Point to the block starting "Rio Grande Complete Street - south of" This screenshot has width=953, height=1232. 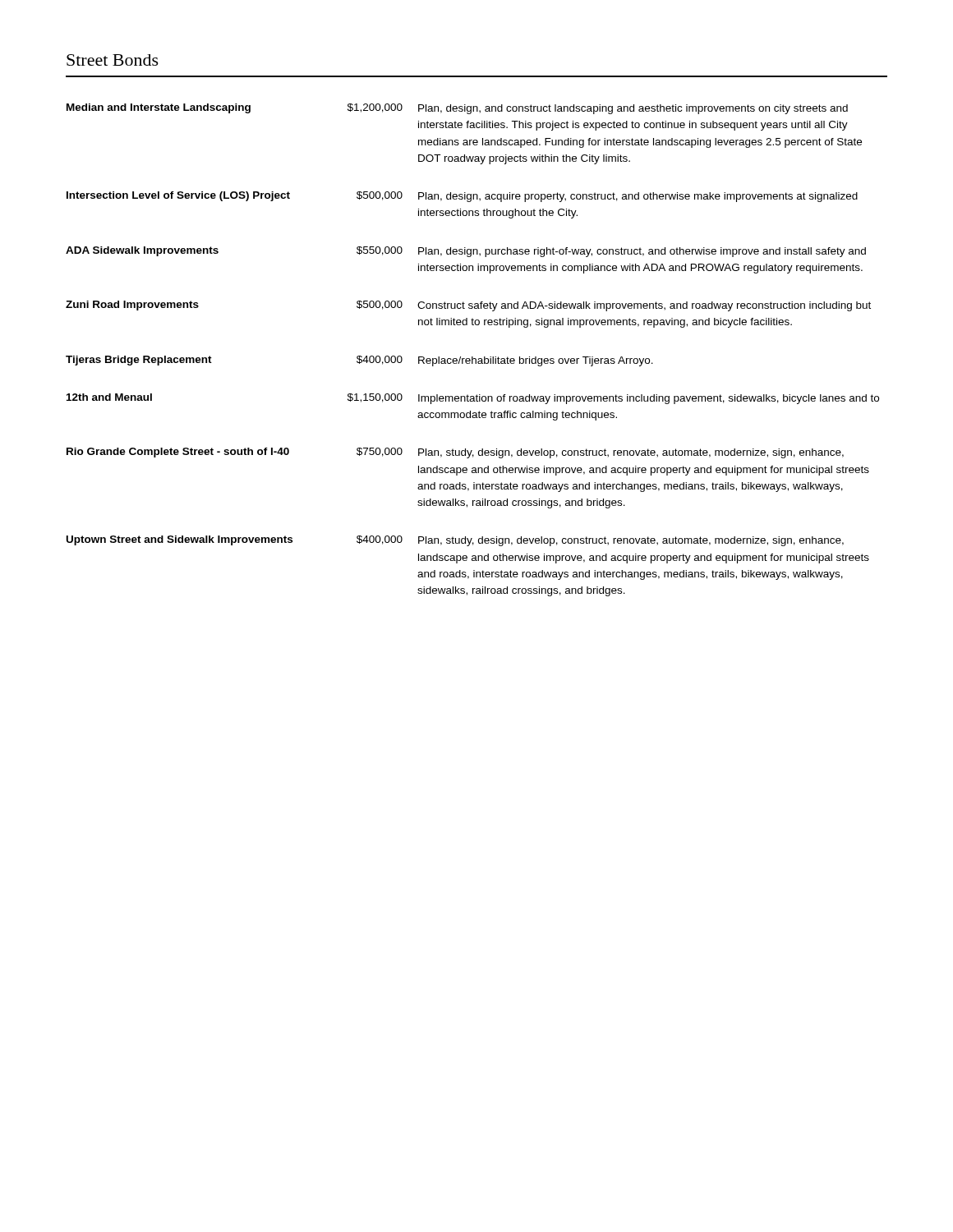tap(476, 478)
